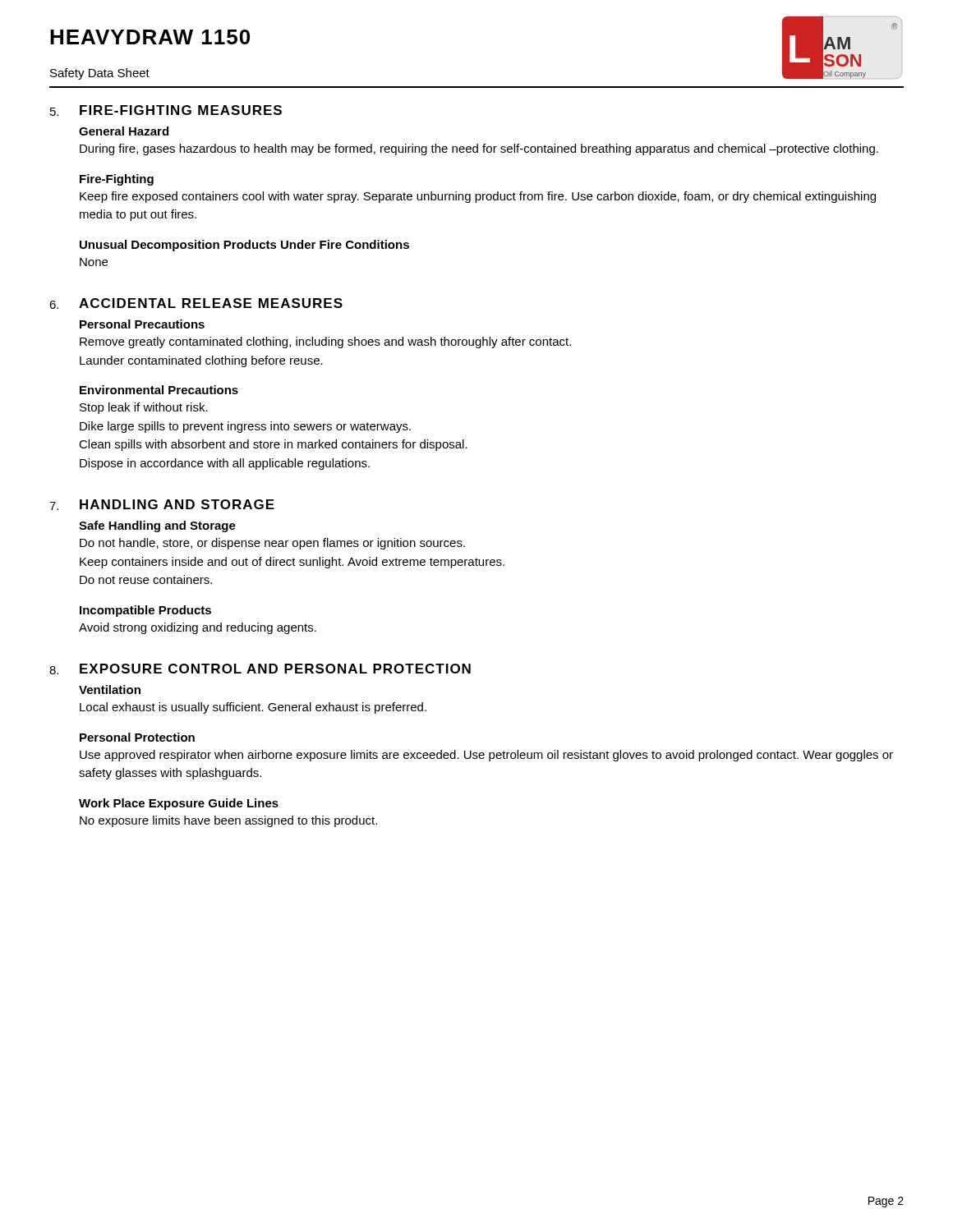Locate the text that says "Incompatible Products"
This screenshot has width=953, height=1232.
[x=145, y=609]
